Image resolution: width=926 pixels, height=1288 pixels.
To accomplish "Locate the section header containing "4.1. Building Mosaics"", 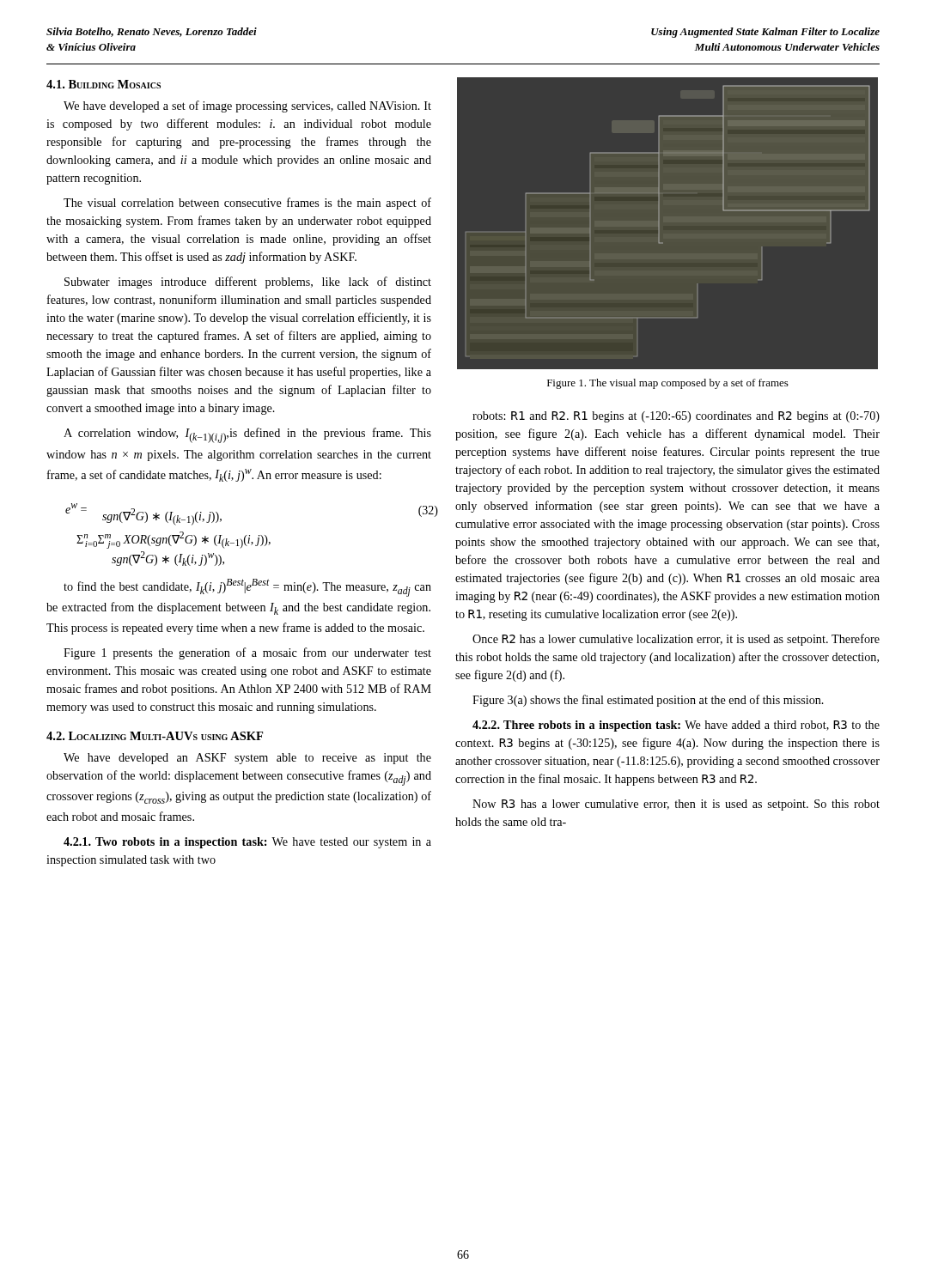I will click(104, 84).
